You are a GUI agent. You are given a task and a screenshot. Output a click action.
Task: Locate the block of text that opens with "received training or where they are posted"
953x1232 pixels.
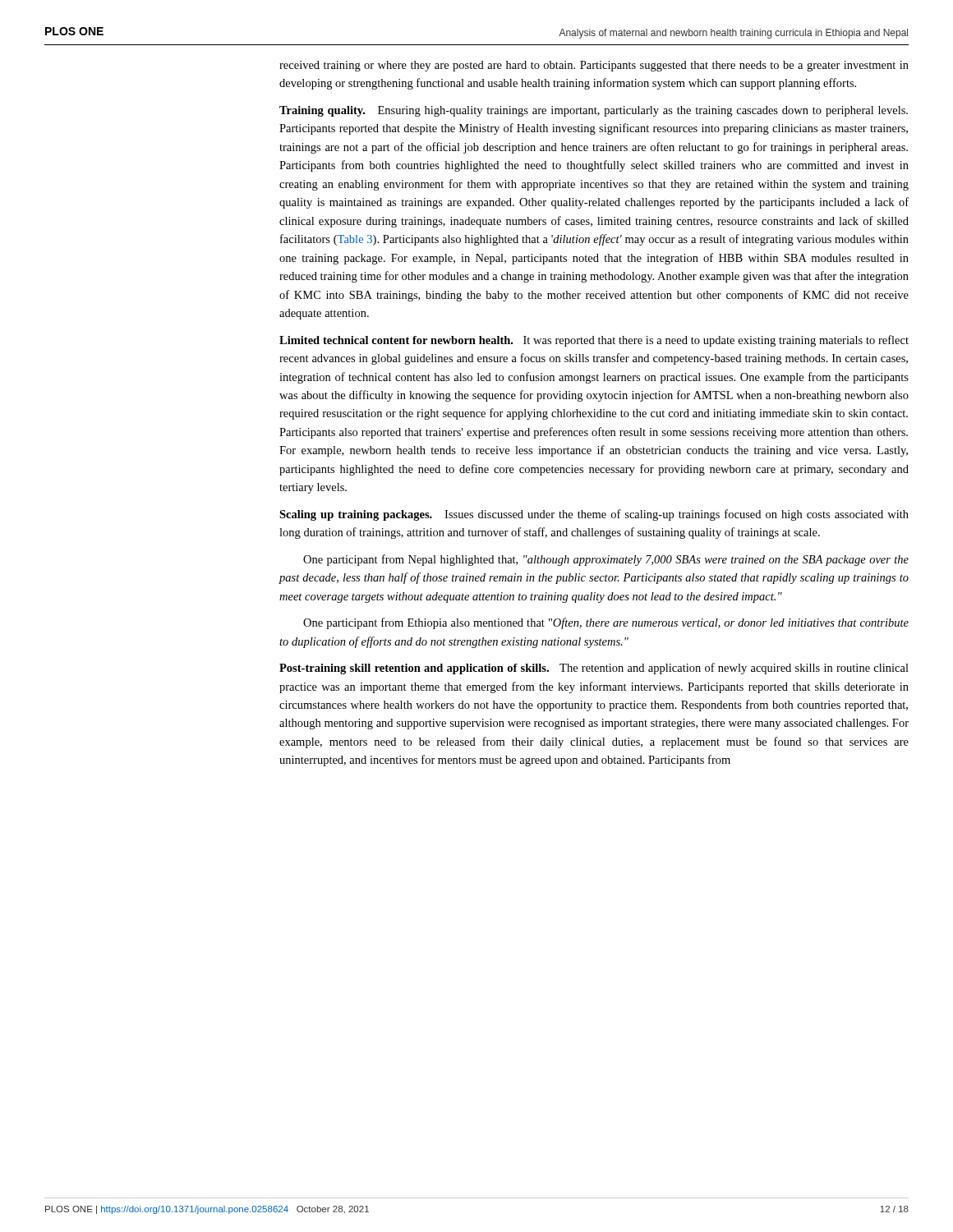594,74
